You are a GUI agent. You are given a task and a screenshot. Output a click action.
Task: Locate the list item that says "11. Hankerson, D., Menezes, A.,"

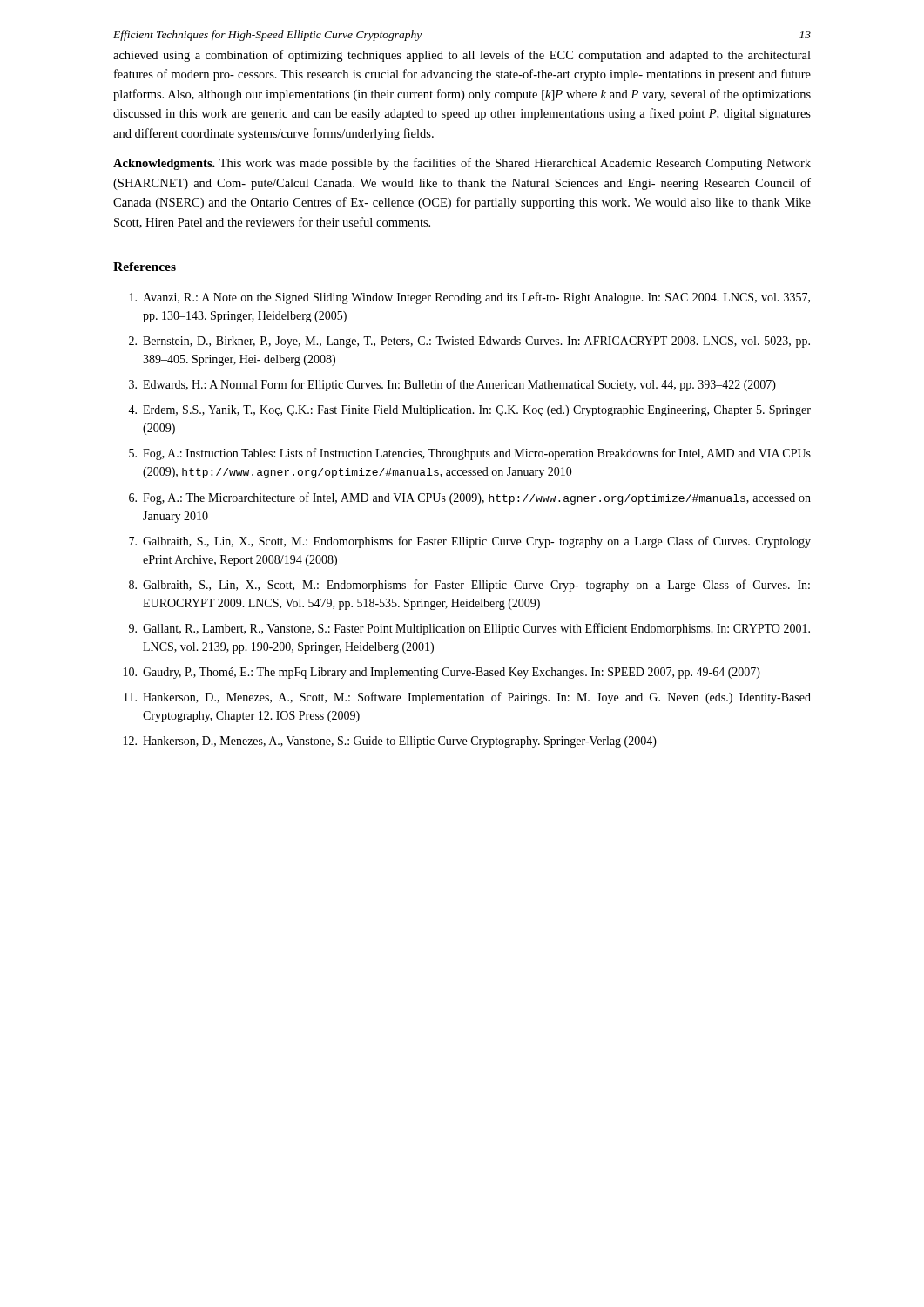(x=462, y=707)
